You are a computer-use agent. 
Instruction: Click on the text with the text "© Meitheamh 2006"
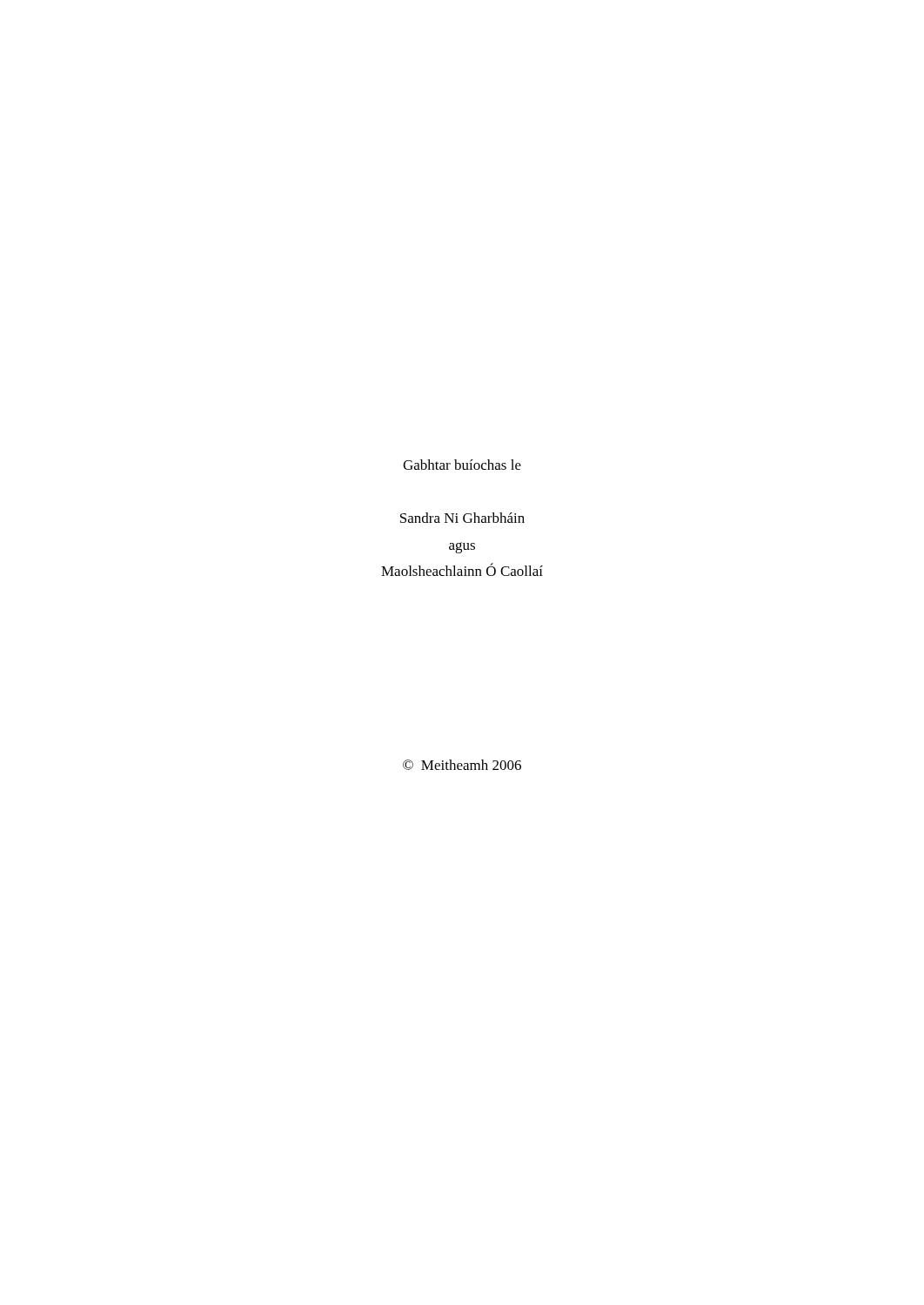click(462, 765)
